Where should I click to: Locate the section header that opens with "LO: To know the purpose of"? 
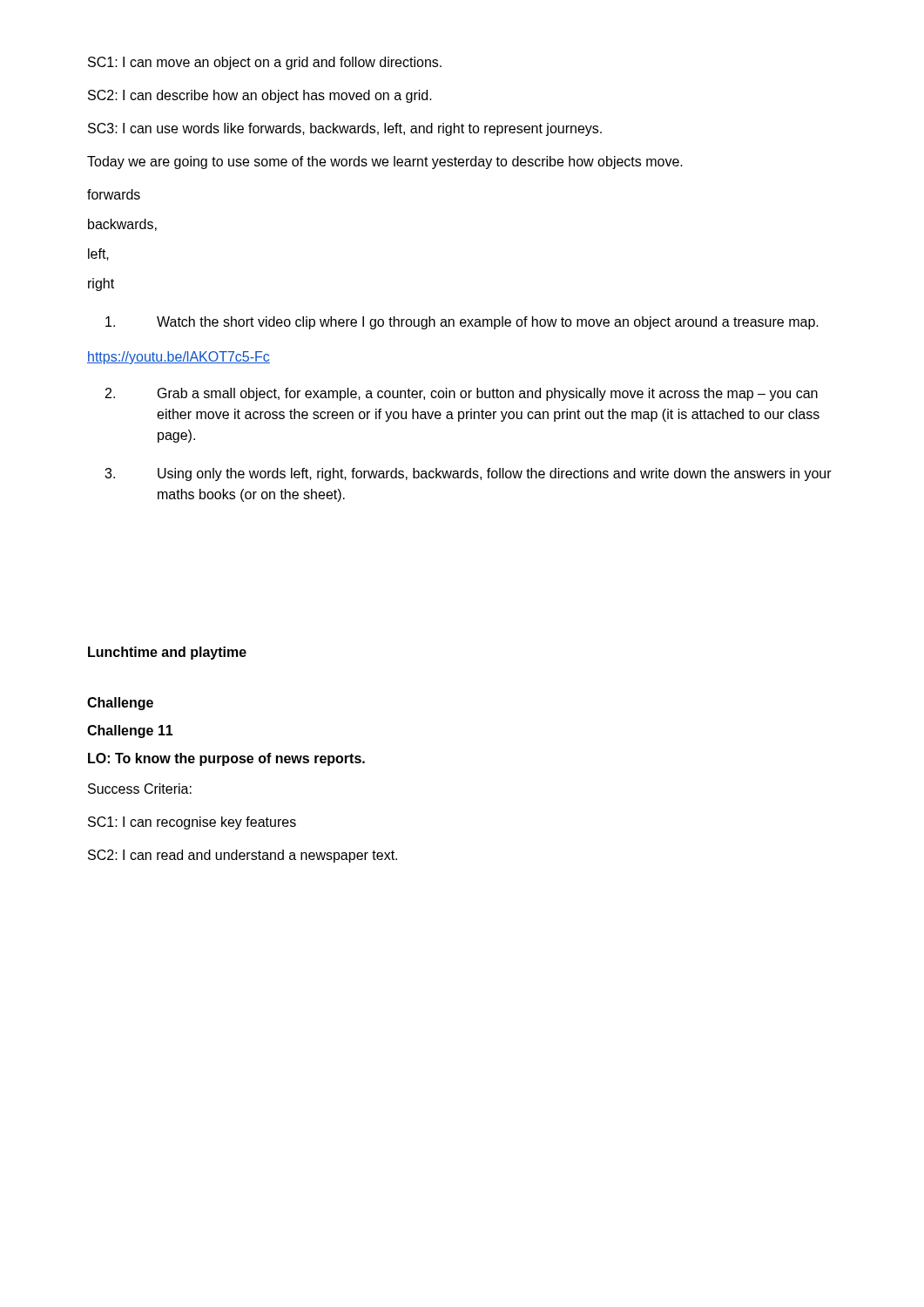pyautogui.click(x=226, y=759)
